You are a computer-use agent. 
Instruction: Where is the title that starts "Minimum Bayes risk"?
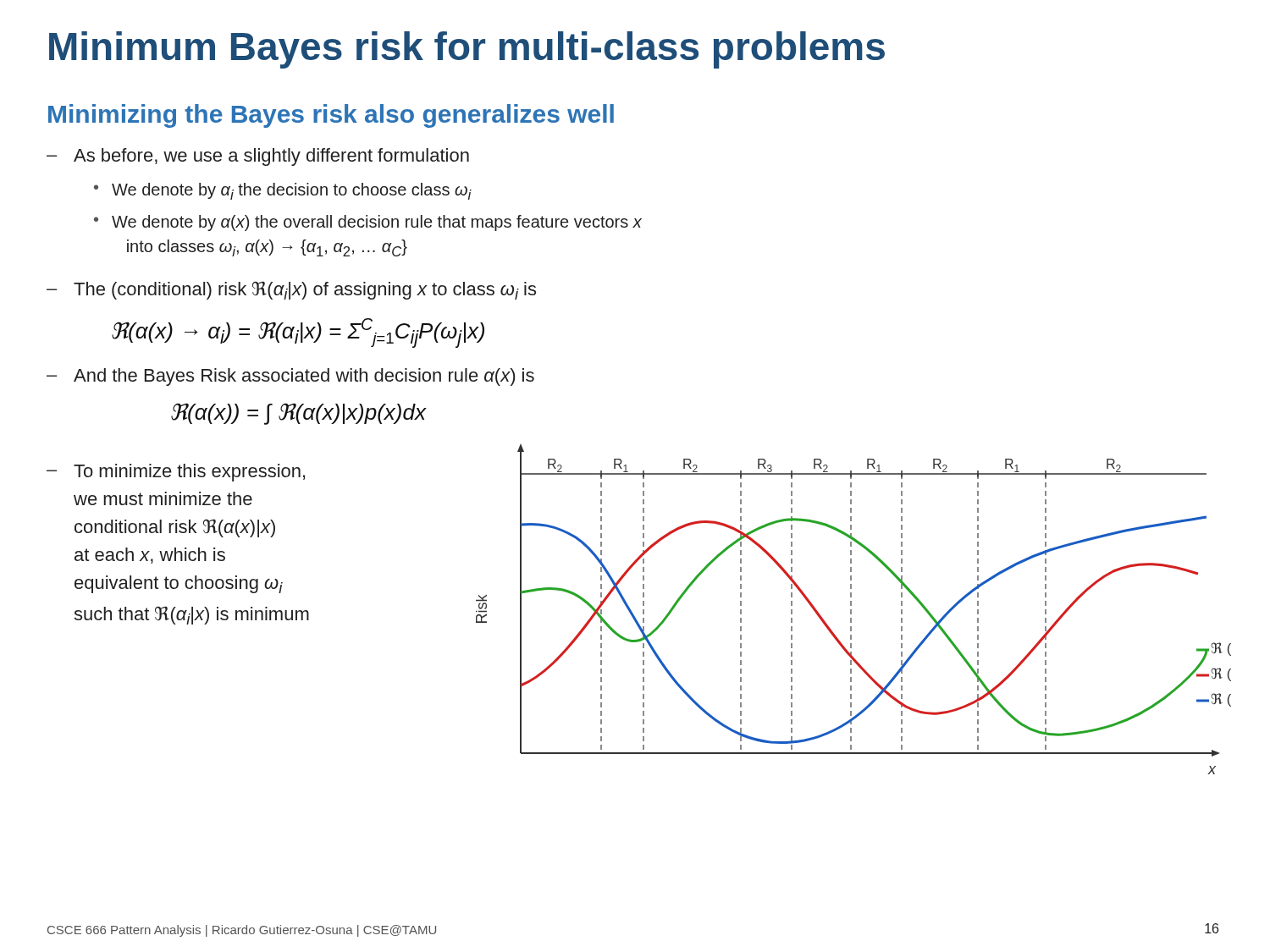[466, 47]
